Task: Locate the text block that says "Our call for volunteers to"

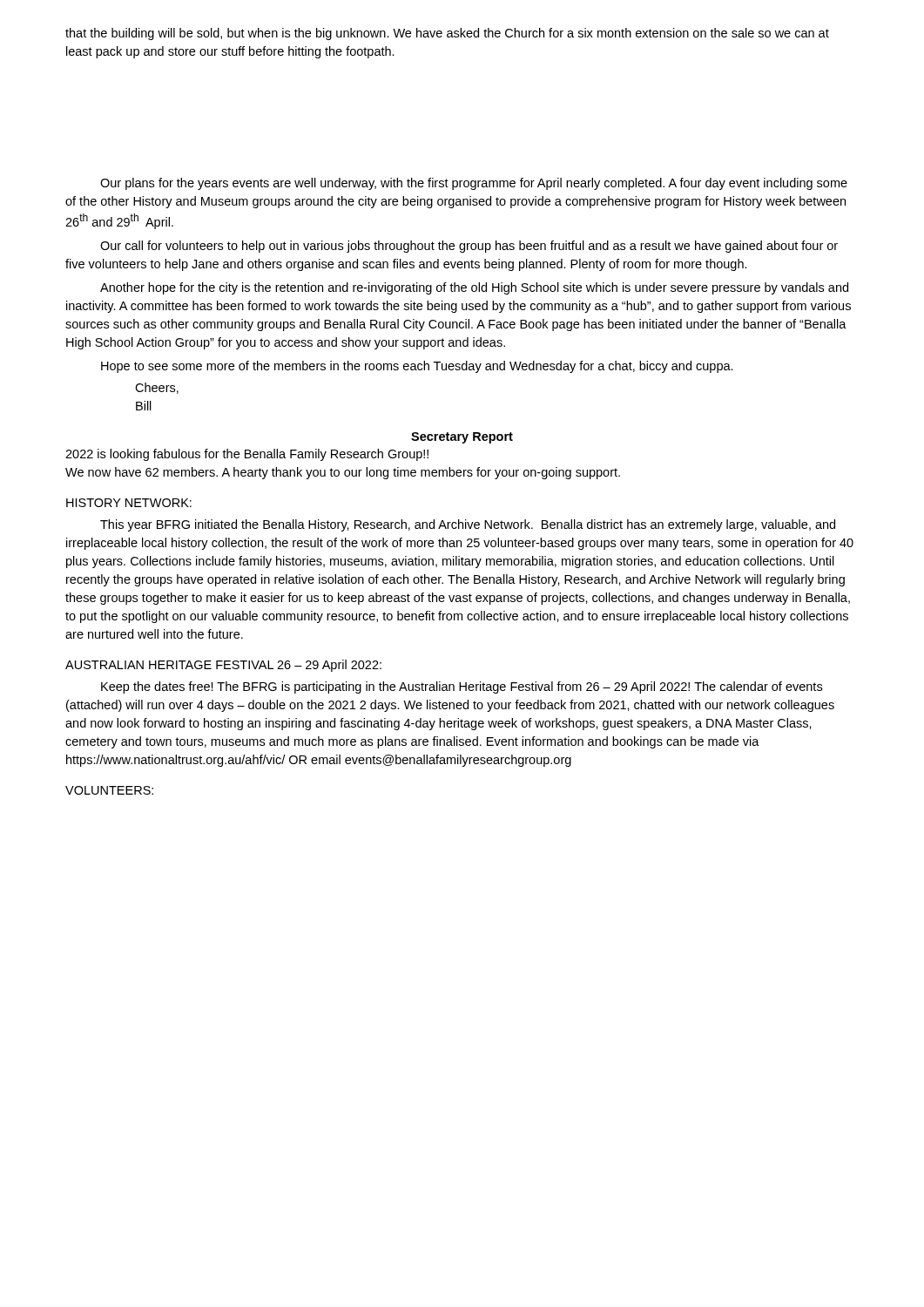Action: pyautogui.click(x=462, y=255)
